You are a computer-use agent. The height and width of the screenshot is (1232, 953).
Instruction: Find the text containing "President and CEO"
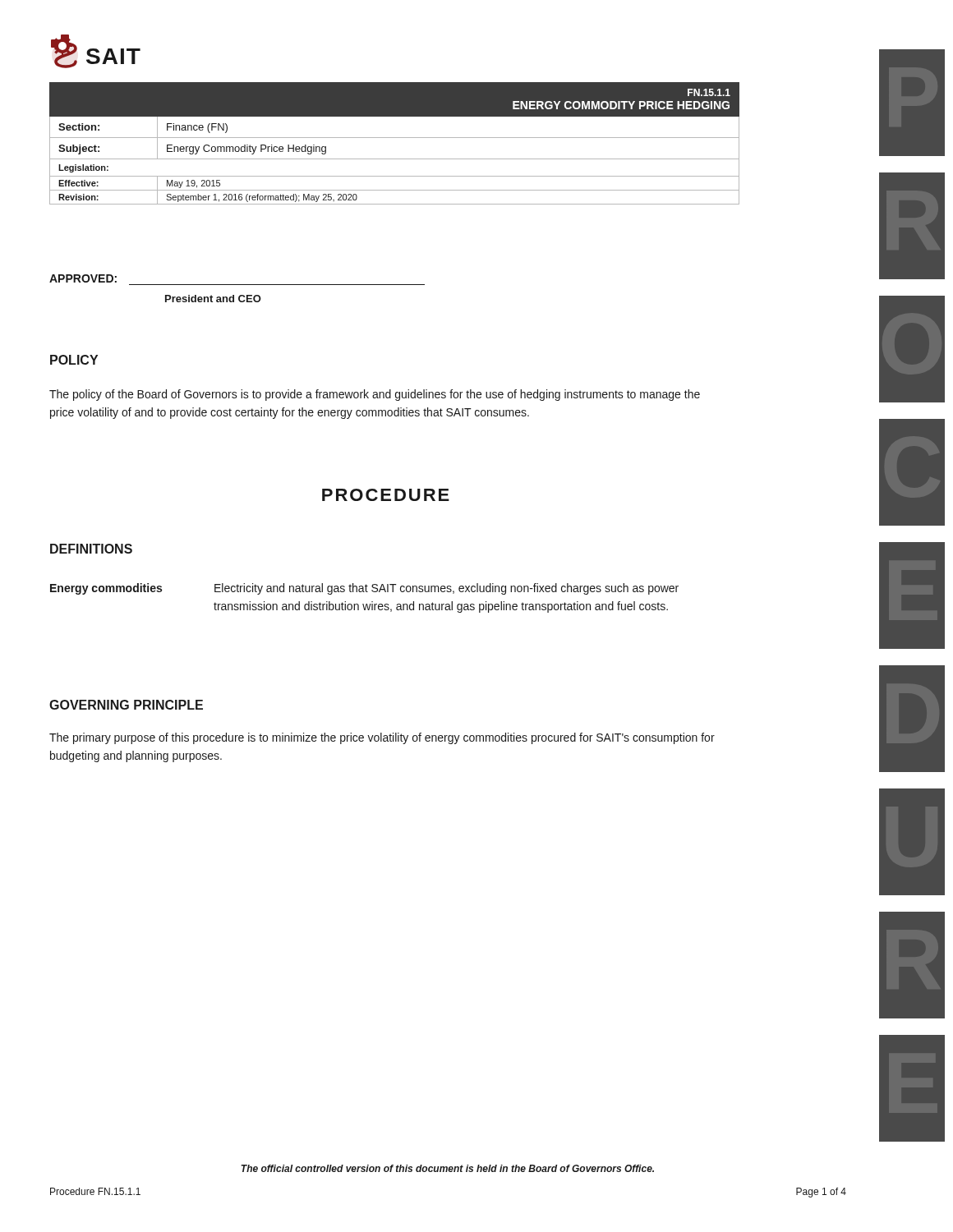(213, 299)
